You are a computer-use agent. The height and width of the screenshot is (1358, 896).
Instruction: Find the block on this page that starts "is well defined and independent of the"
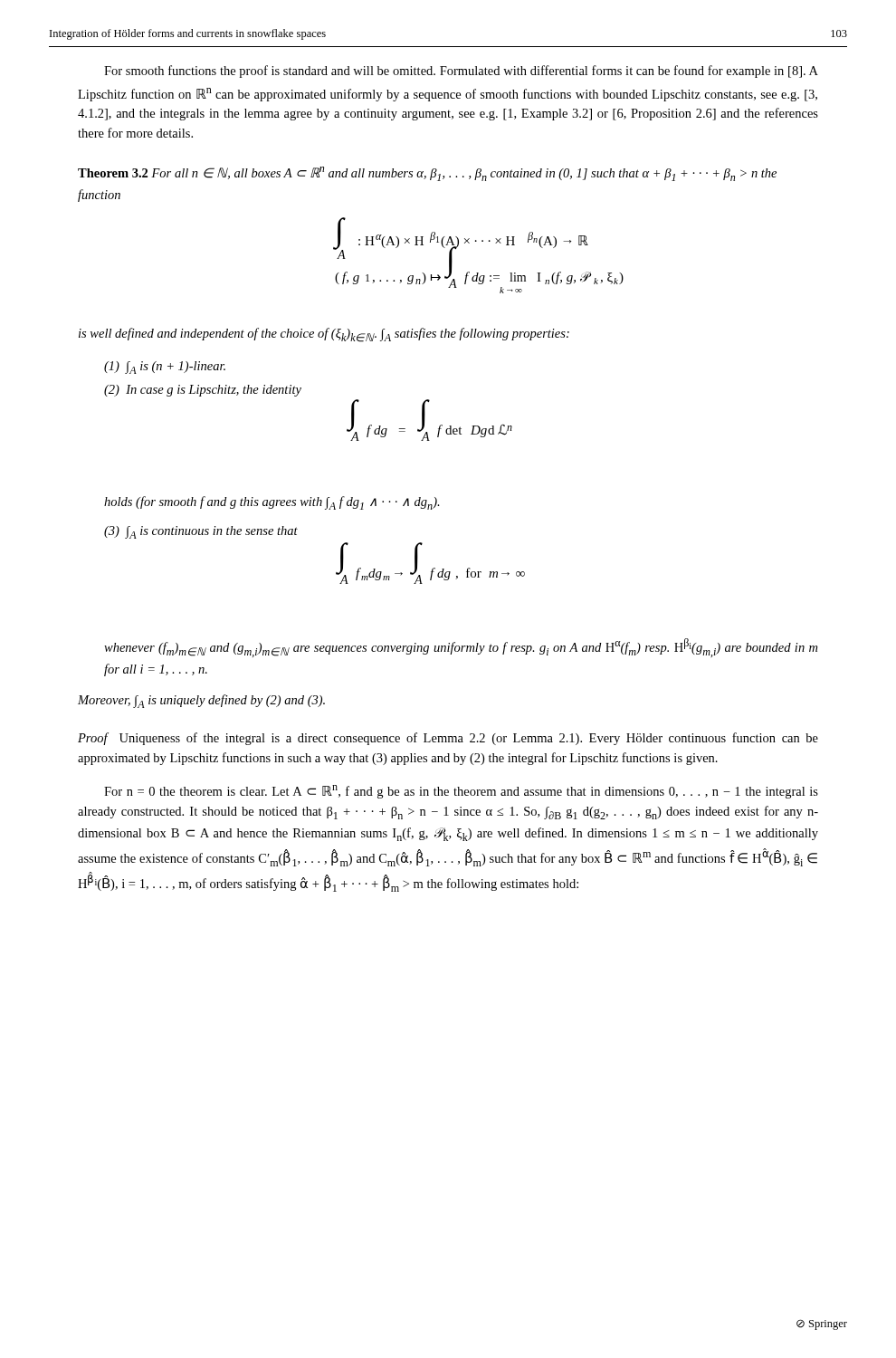448,335
